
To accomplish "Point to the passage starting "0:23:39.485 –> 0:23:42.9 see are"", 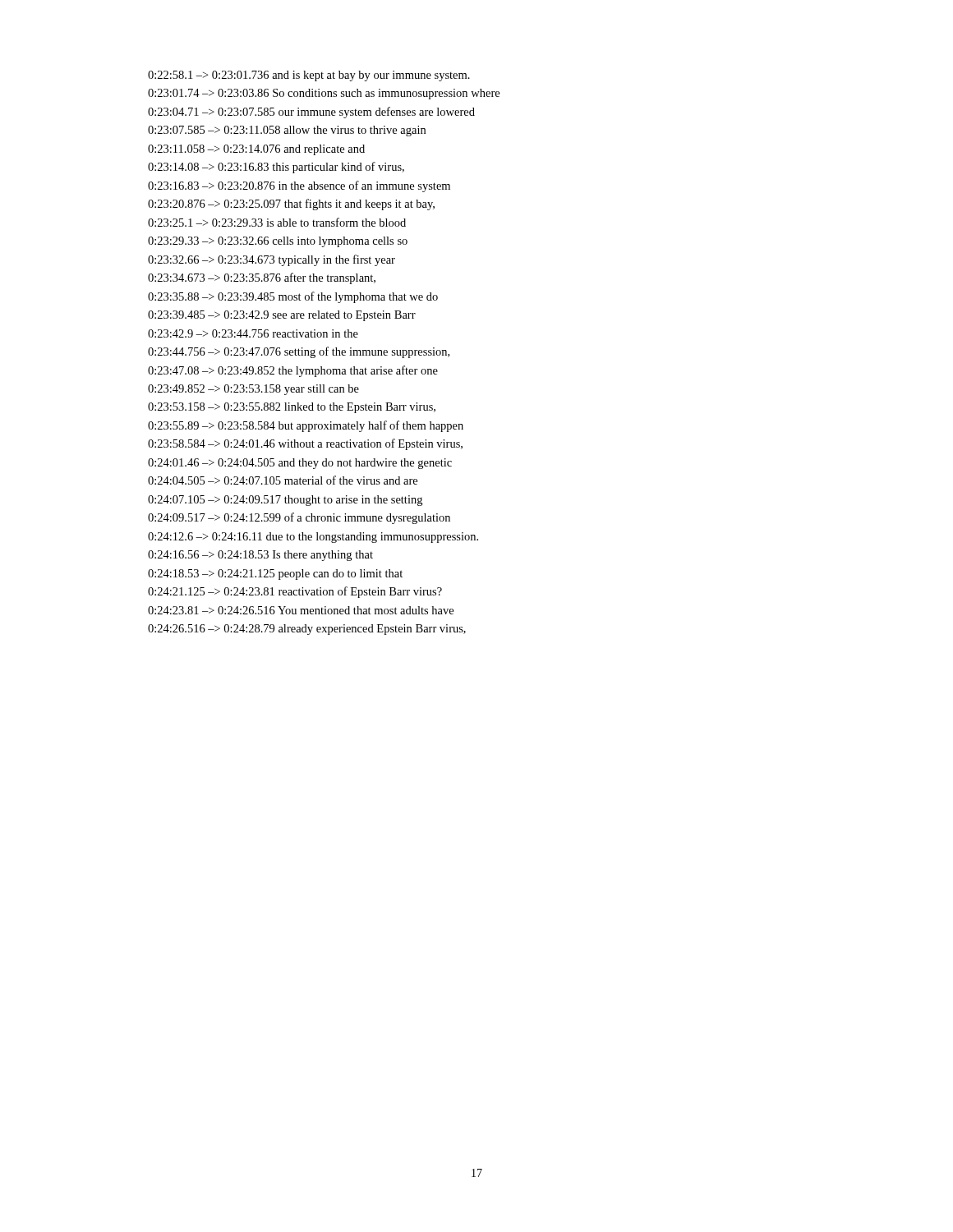I will point(282,315).
